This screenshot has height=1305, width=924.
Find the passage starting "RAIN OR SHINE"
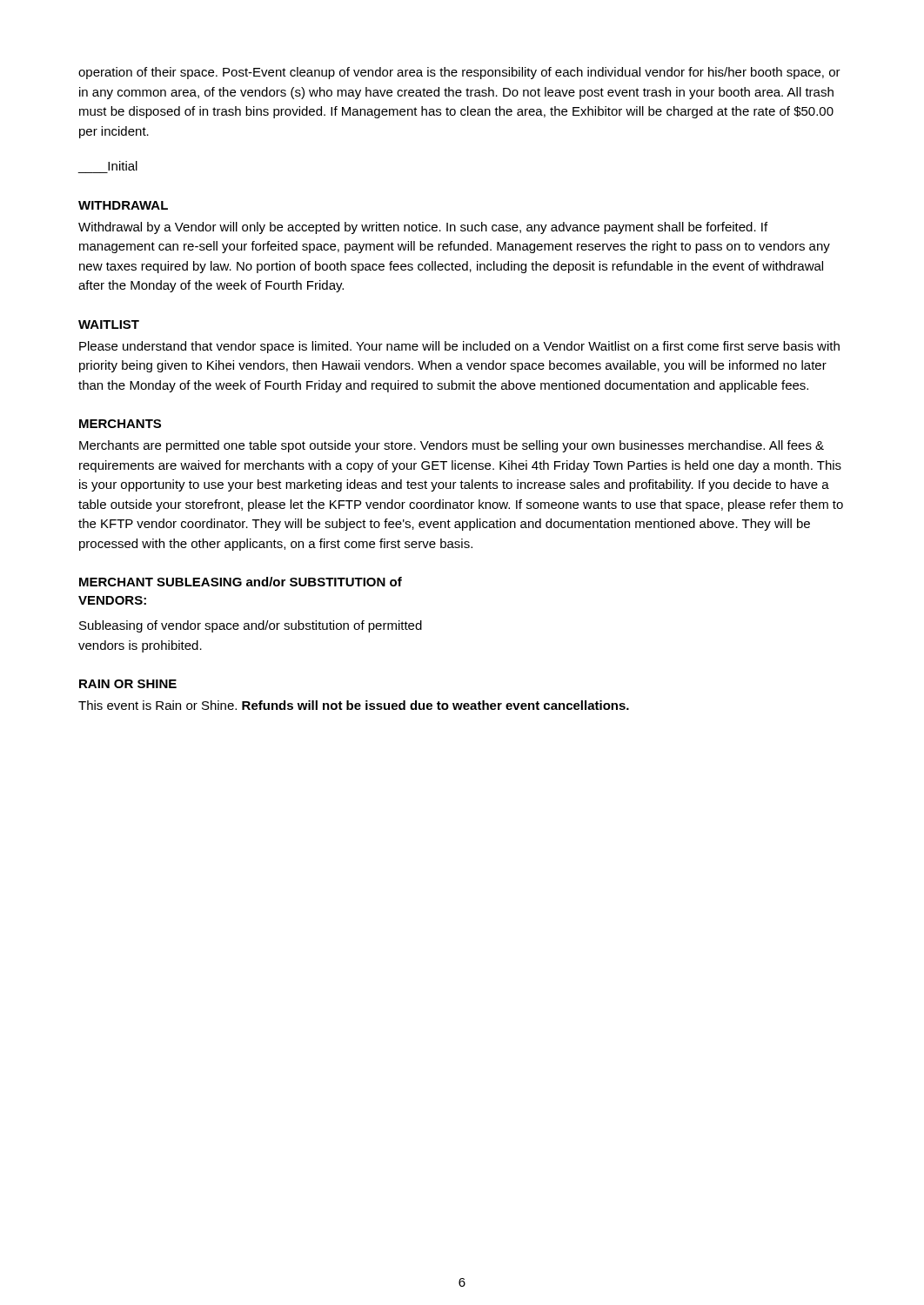pyautogui.click(x=128, y=683)
